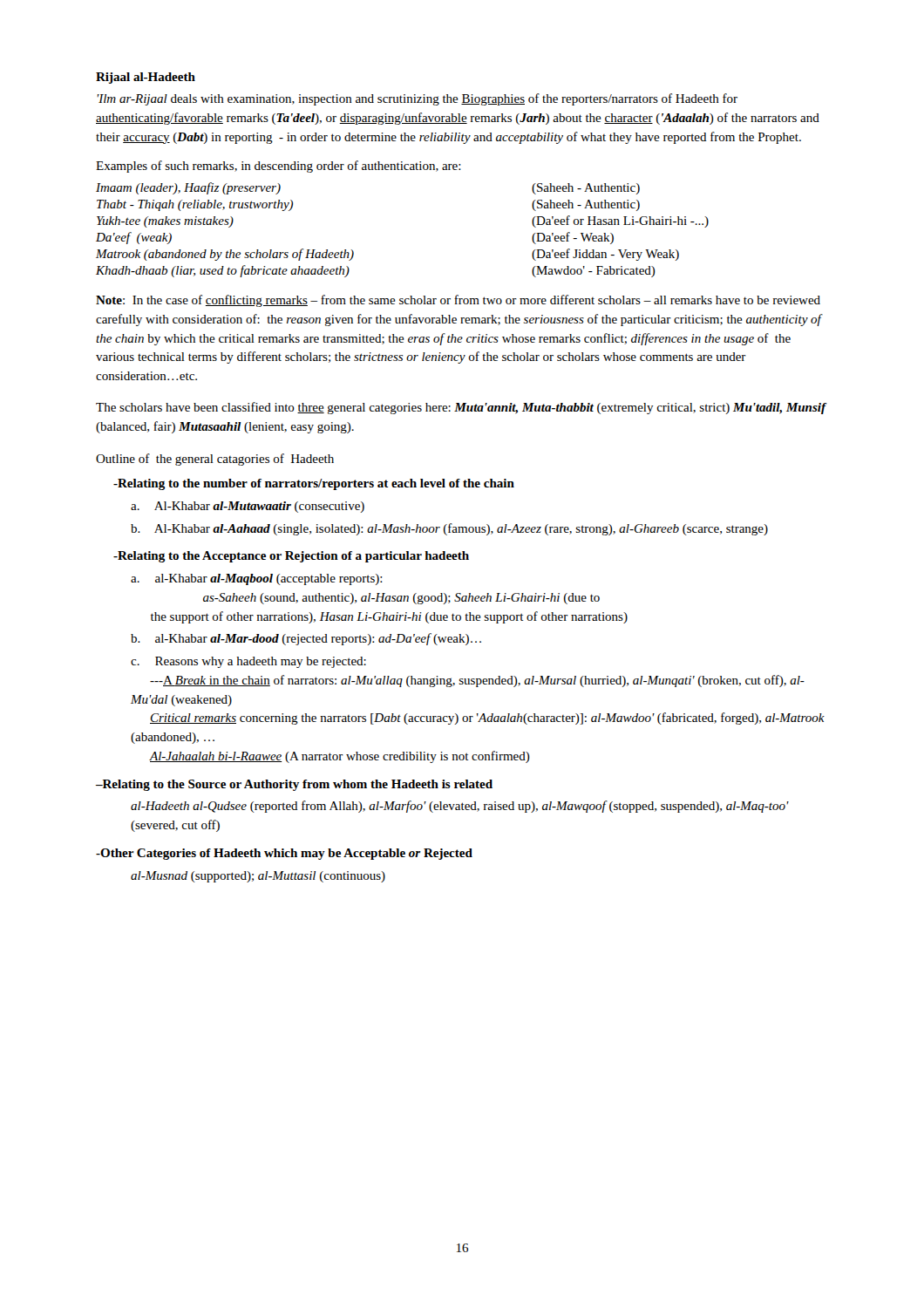This screenshot has height=1308, width=924.
Task: Select the region starting "The scholars have been classified into"
Action: (x=461, y=416)
